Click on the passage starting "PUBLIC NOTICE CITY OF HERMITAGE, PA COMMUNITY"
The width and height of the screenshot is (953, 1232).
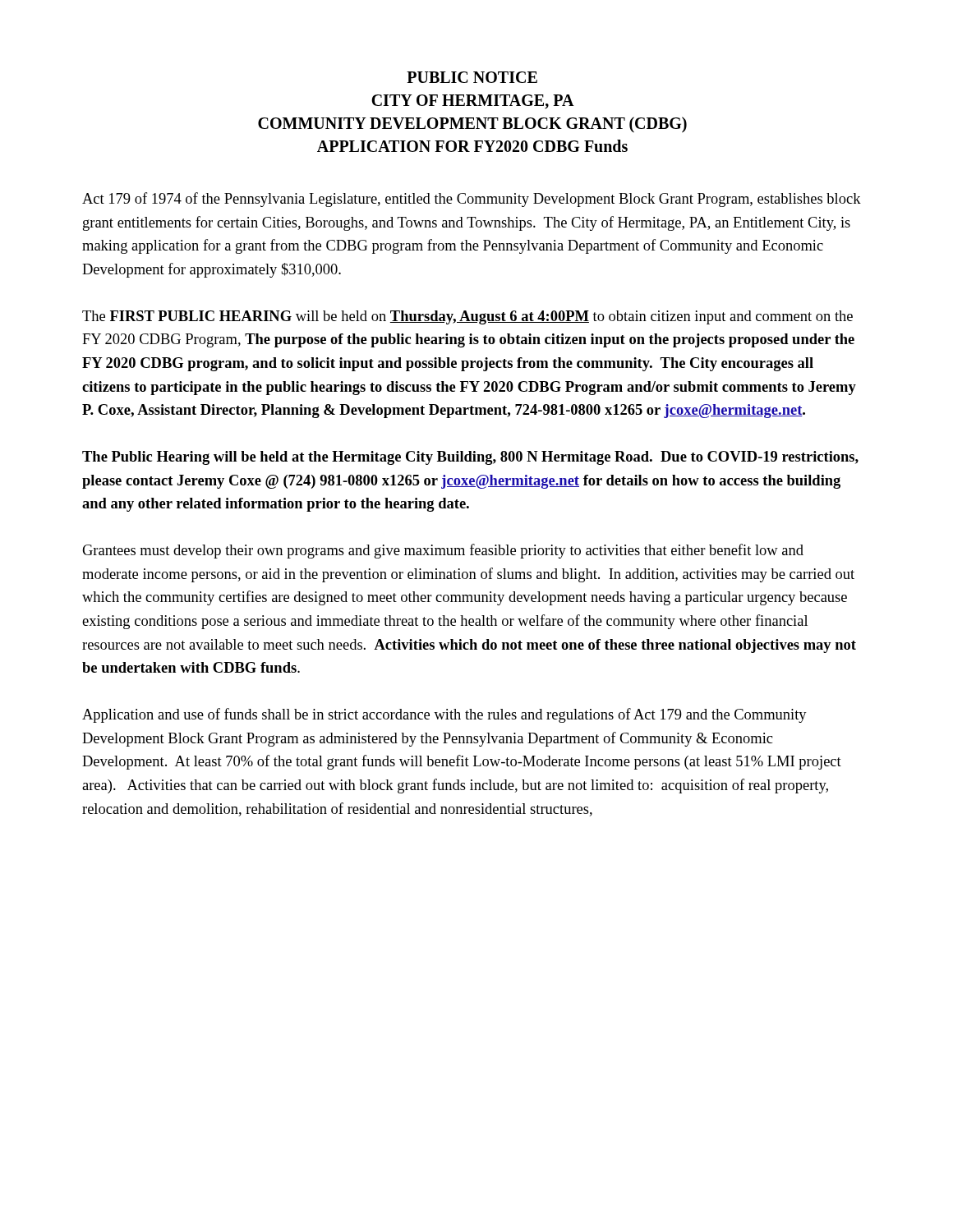tap(472, 112)
